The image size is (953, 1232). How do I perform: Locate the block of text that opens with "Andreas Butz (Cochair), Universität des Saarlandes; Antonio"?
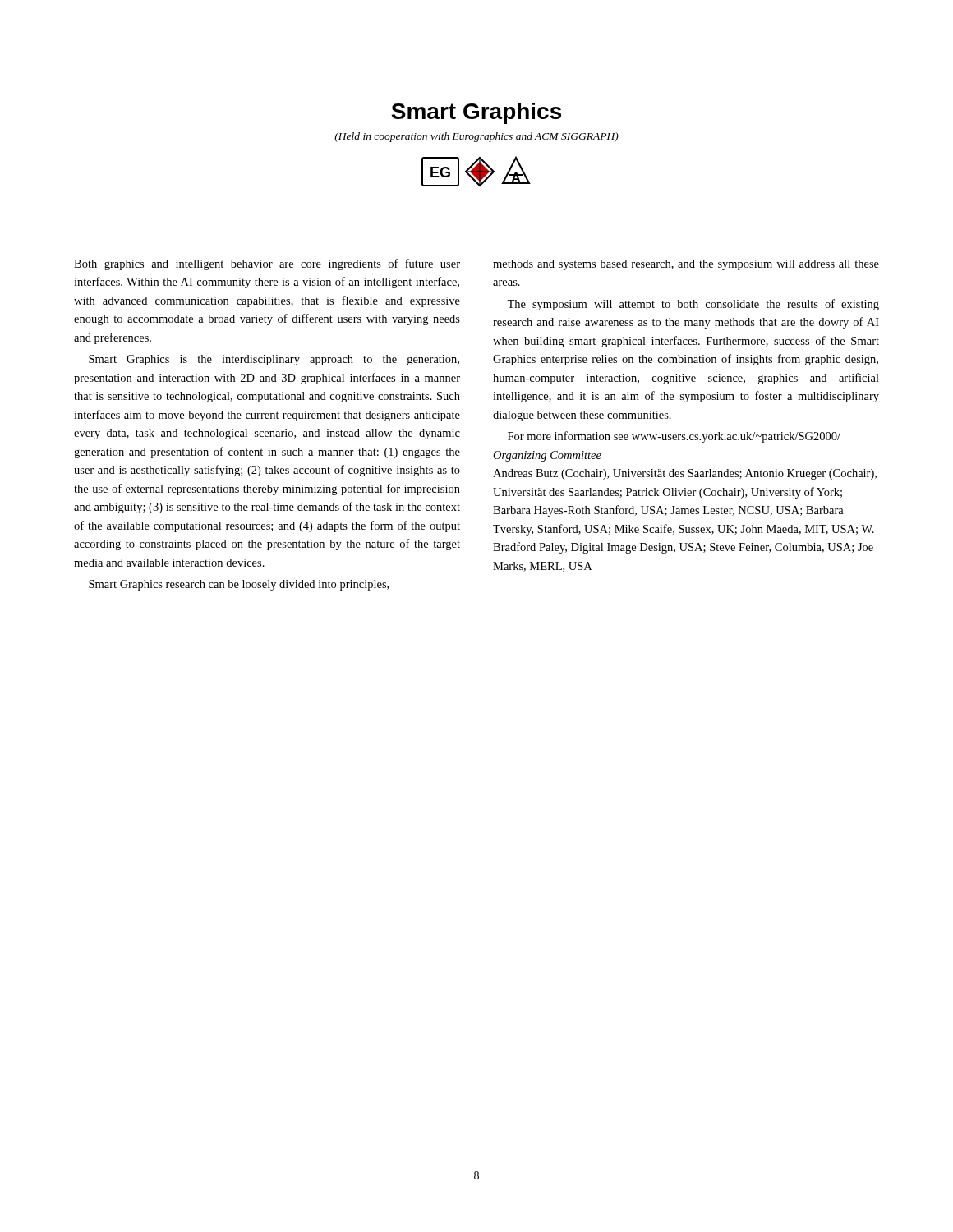pos(686,520)
